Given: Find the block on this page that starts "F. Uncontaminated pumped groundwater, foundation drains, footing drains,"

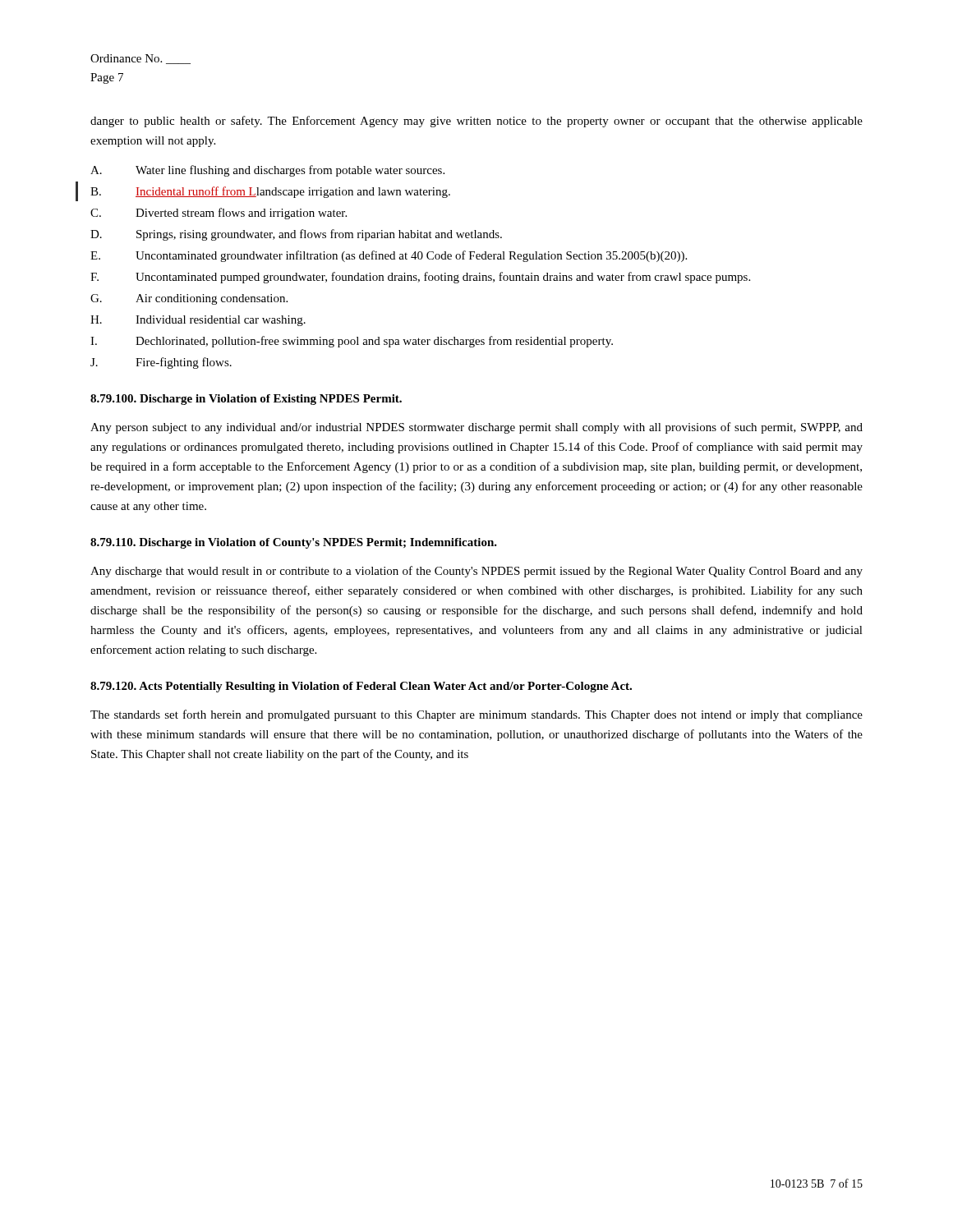Looking at the screenshot, I should click(476, 277).
